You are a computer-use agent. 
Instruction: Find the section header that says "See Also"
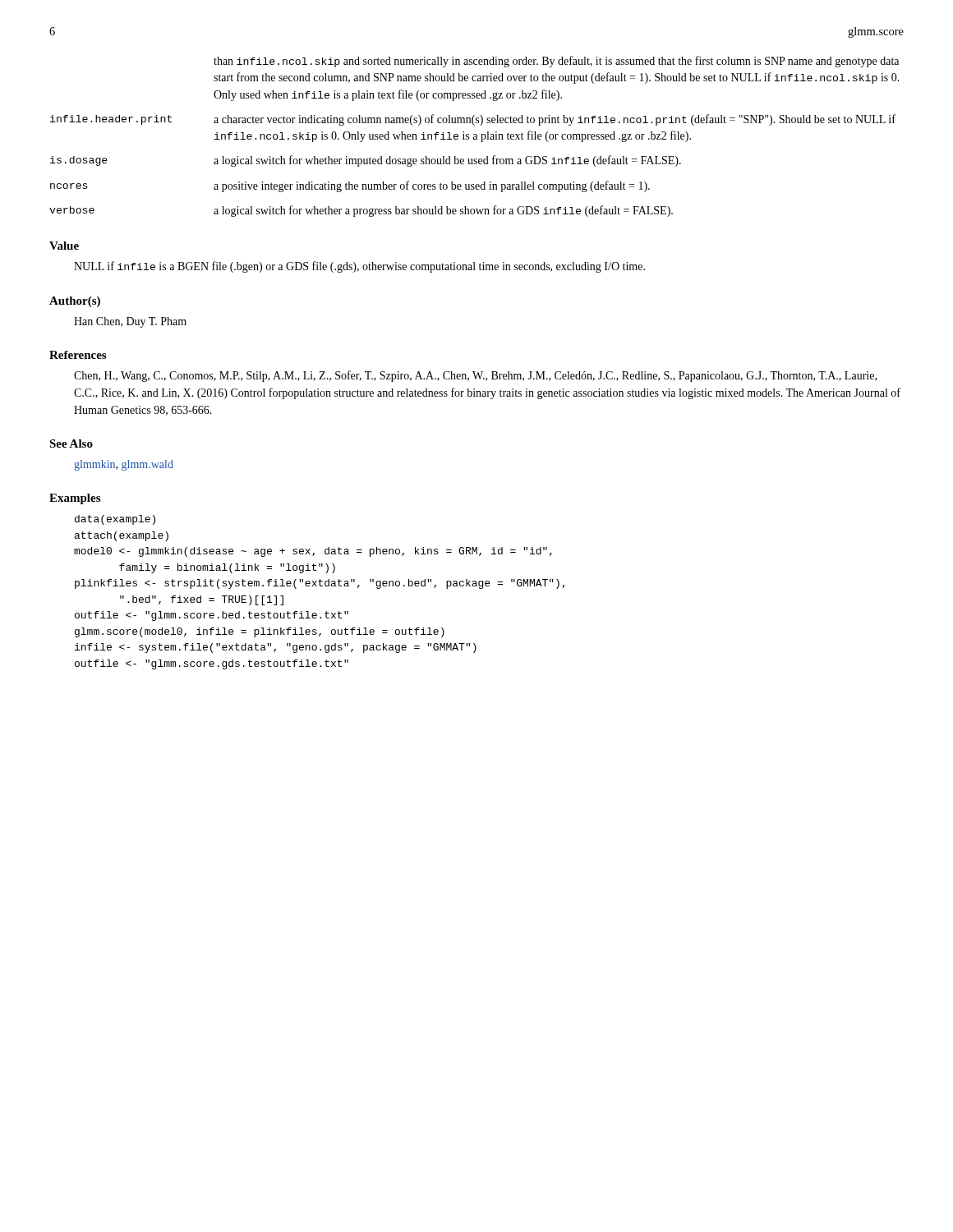tap(71, 444)
